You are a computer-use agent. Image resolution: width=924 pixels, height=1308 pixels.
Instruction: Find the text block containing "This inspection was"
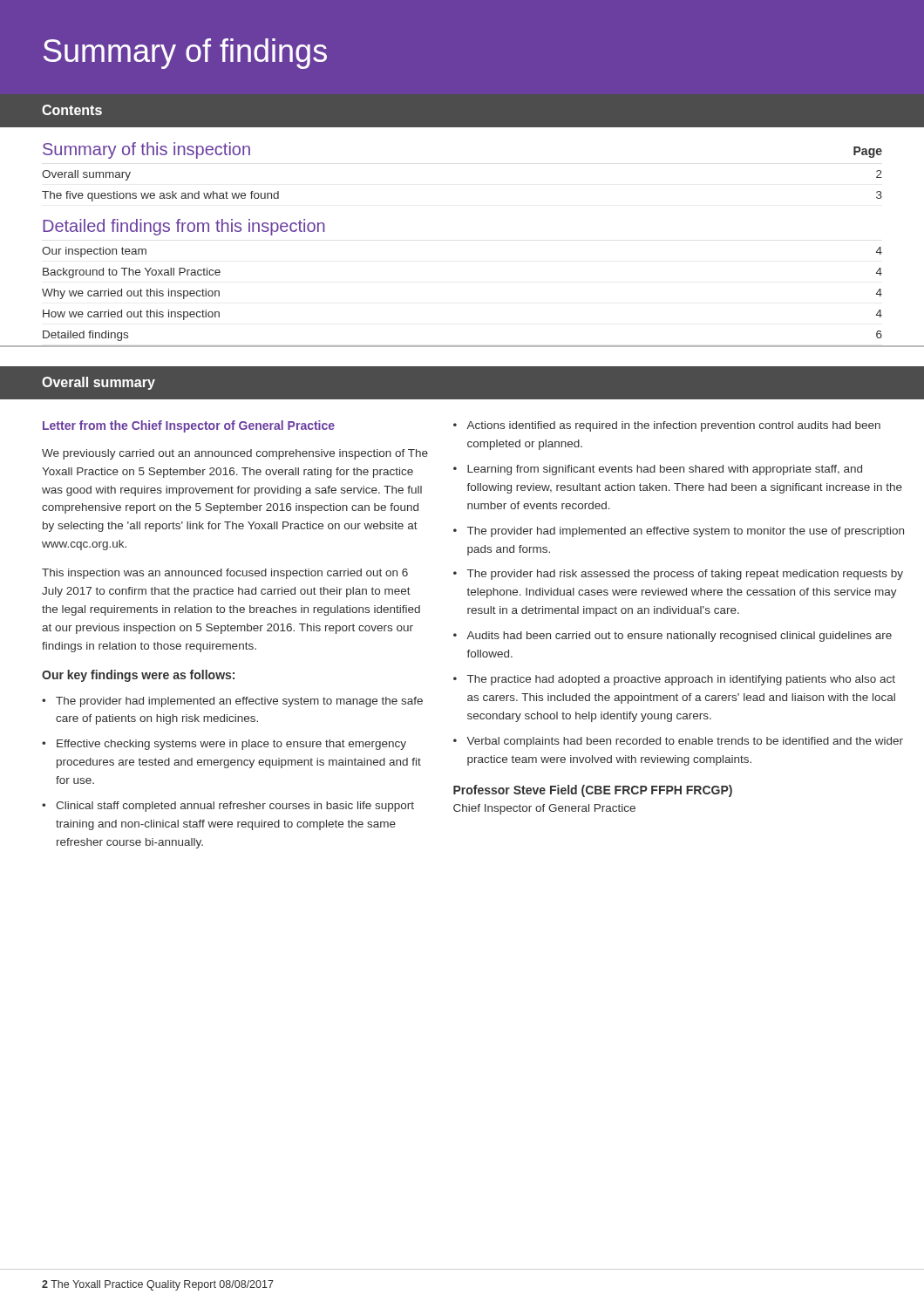point(231,609)
